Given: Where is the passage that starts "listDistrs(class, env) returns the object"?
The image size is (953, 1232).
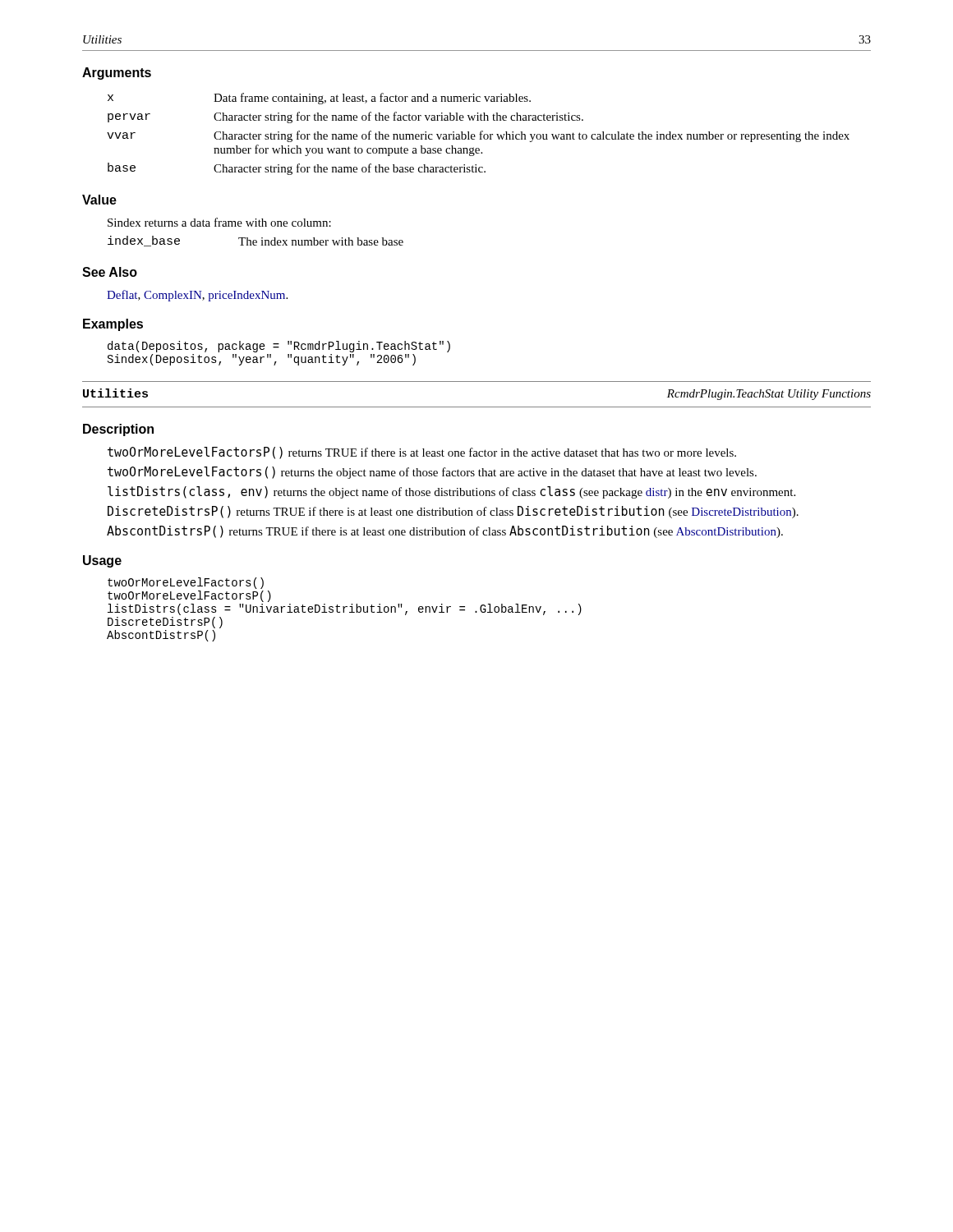Looking at the screenshot, I should pos(452,492).
